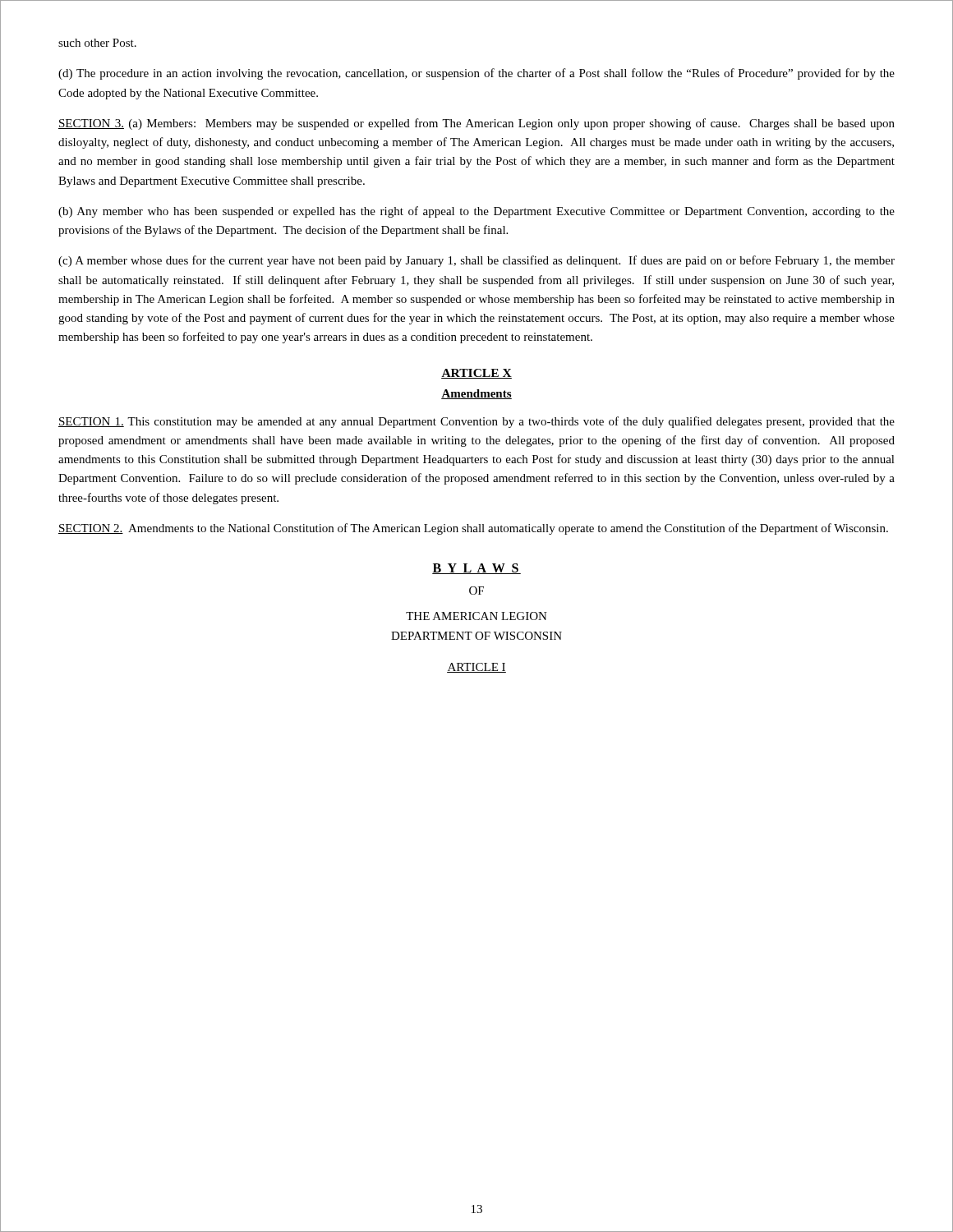Point to the passage starting "SECTION 2. Amendments to the National"

473,528
